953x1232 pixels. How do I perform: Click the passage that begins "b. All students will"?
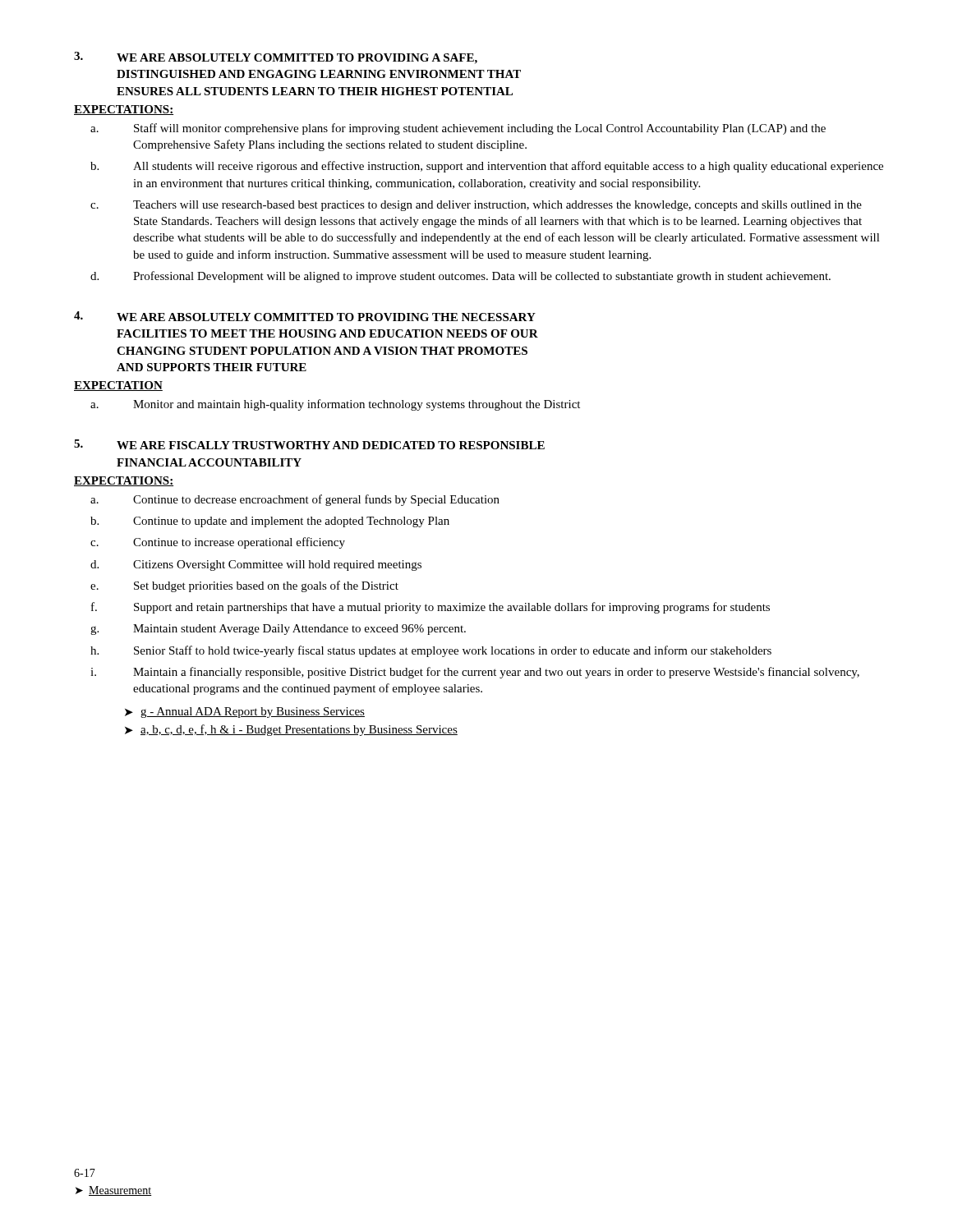point(489,175)
